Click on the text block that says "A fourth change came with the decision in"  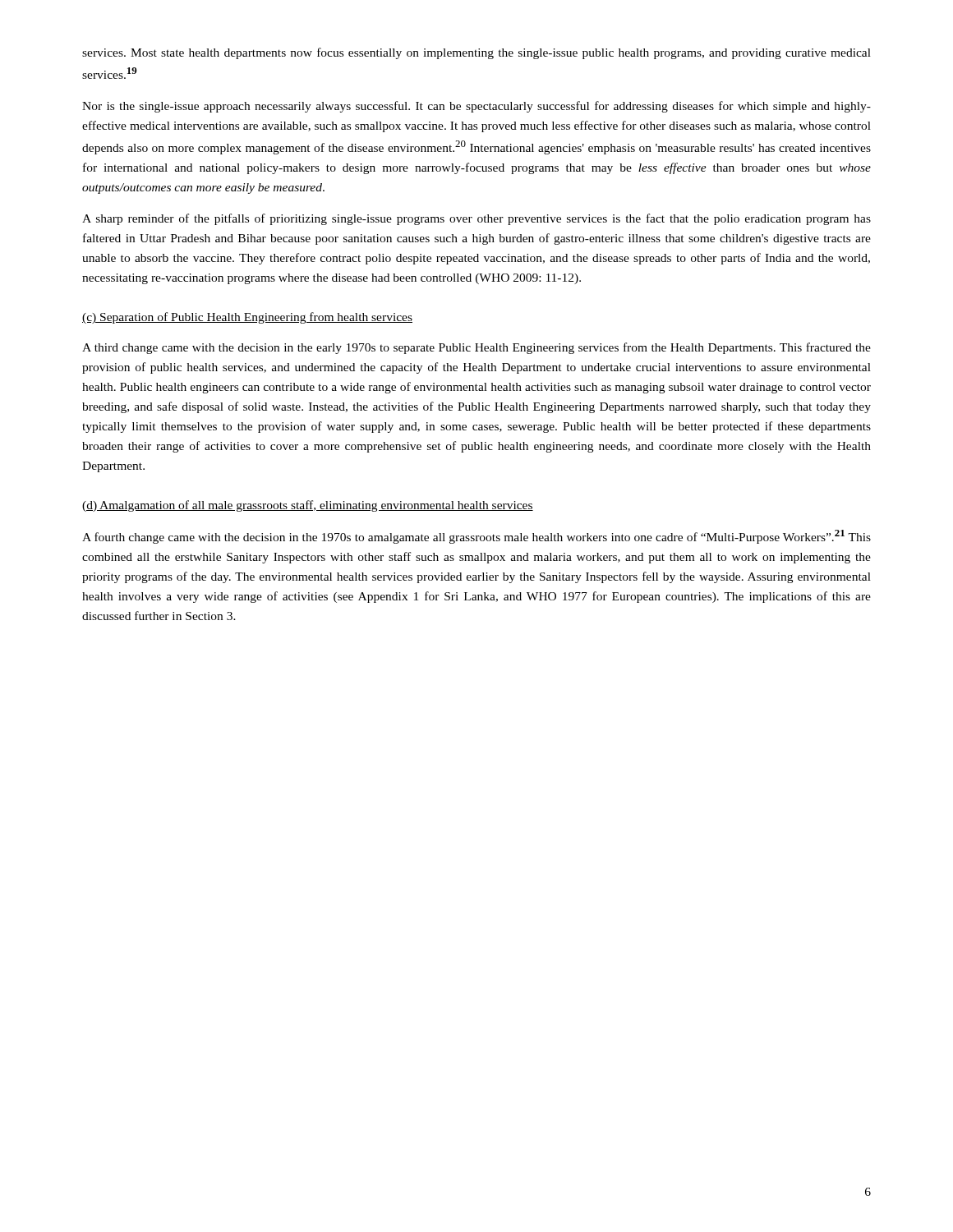coord(476,575)
